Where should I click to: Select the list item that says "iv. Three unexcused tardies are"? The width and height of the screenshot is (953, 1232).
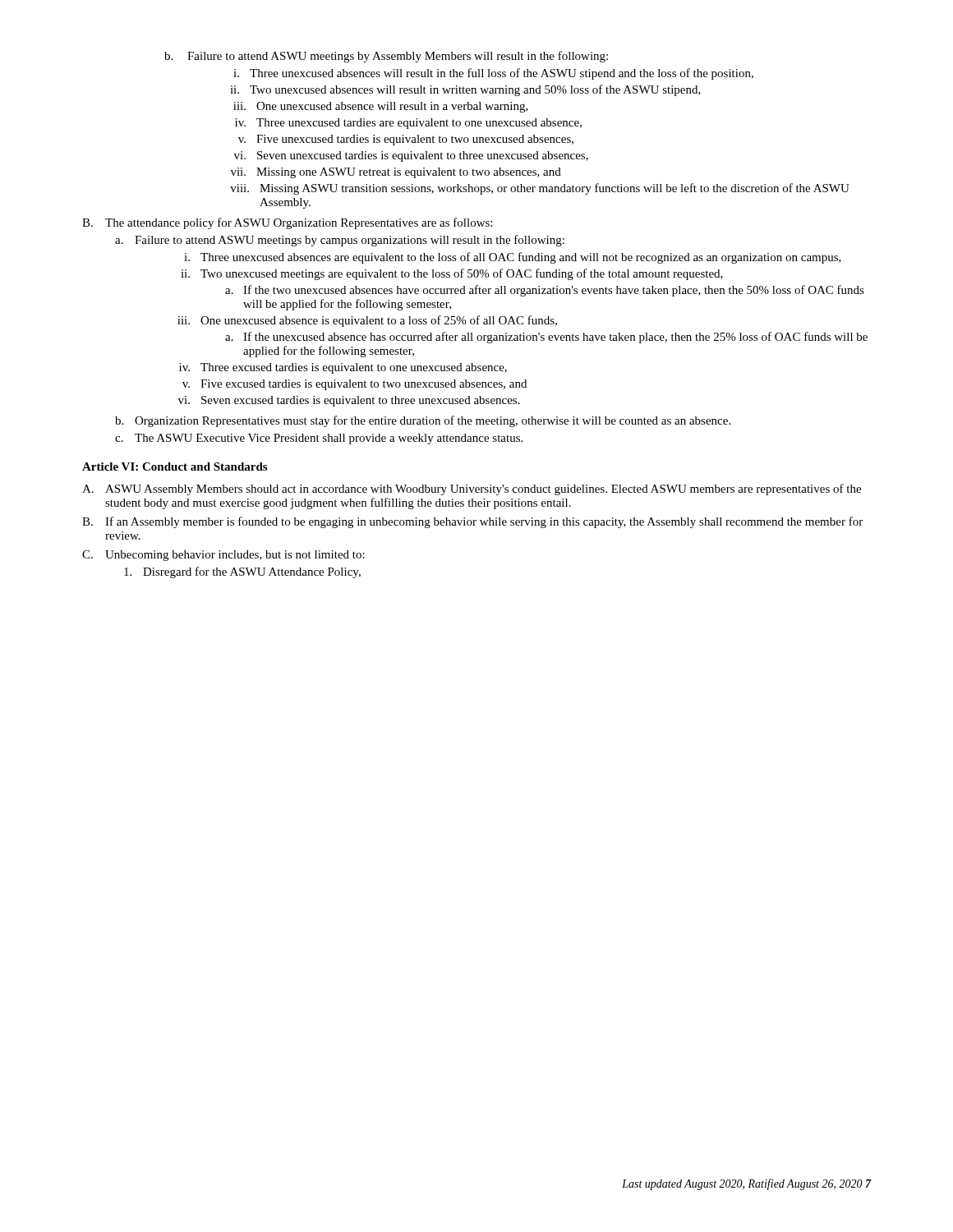pos(398,123)
